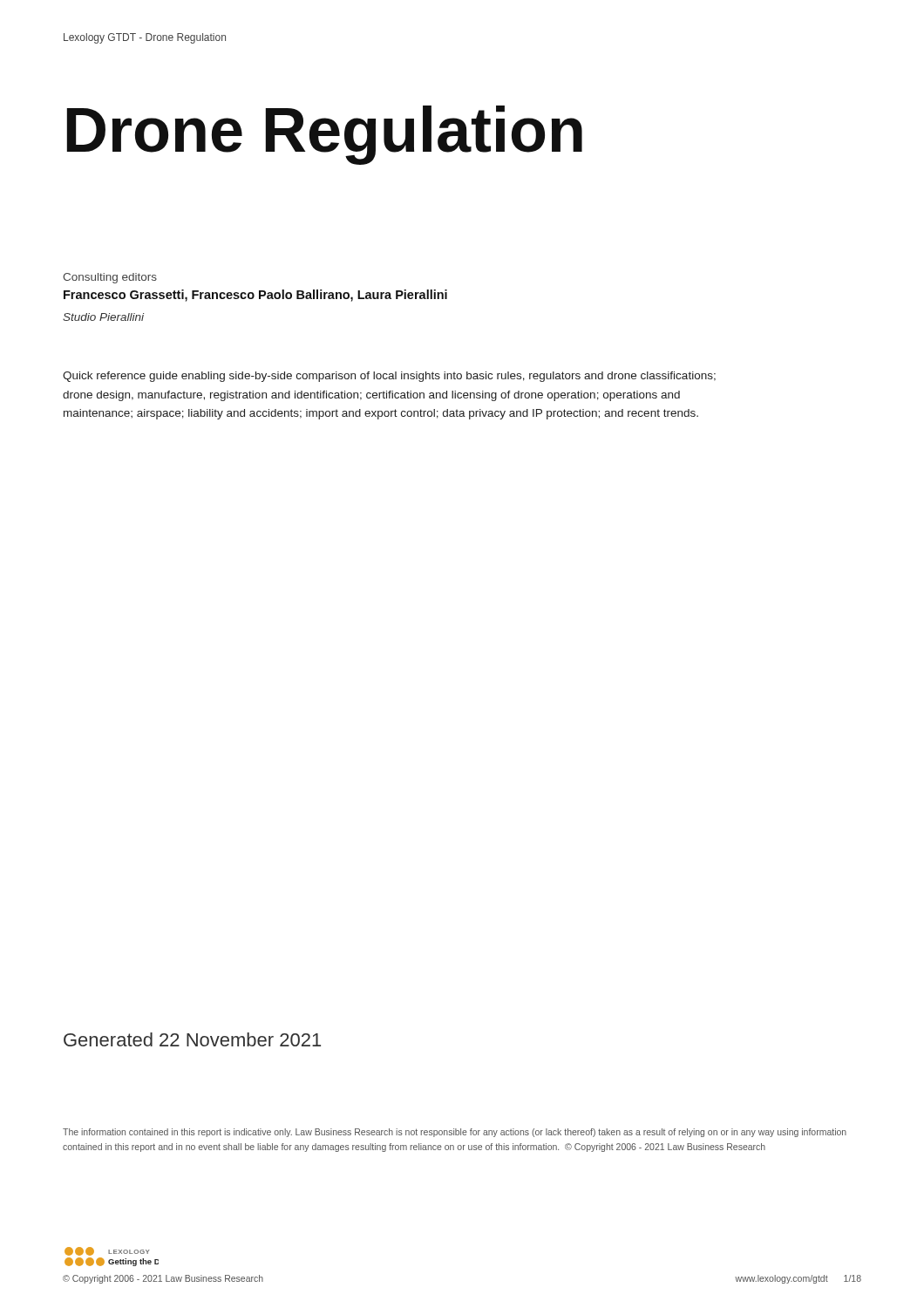Find the text containing "Consulting editors"

click(x=110, y=277)
